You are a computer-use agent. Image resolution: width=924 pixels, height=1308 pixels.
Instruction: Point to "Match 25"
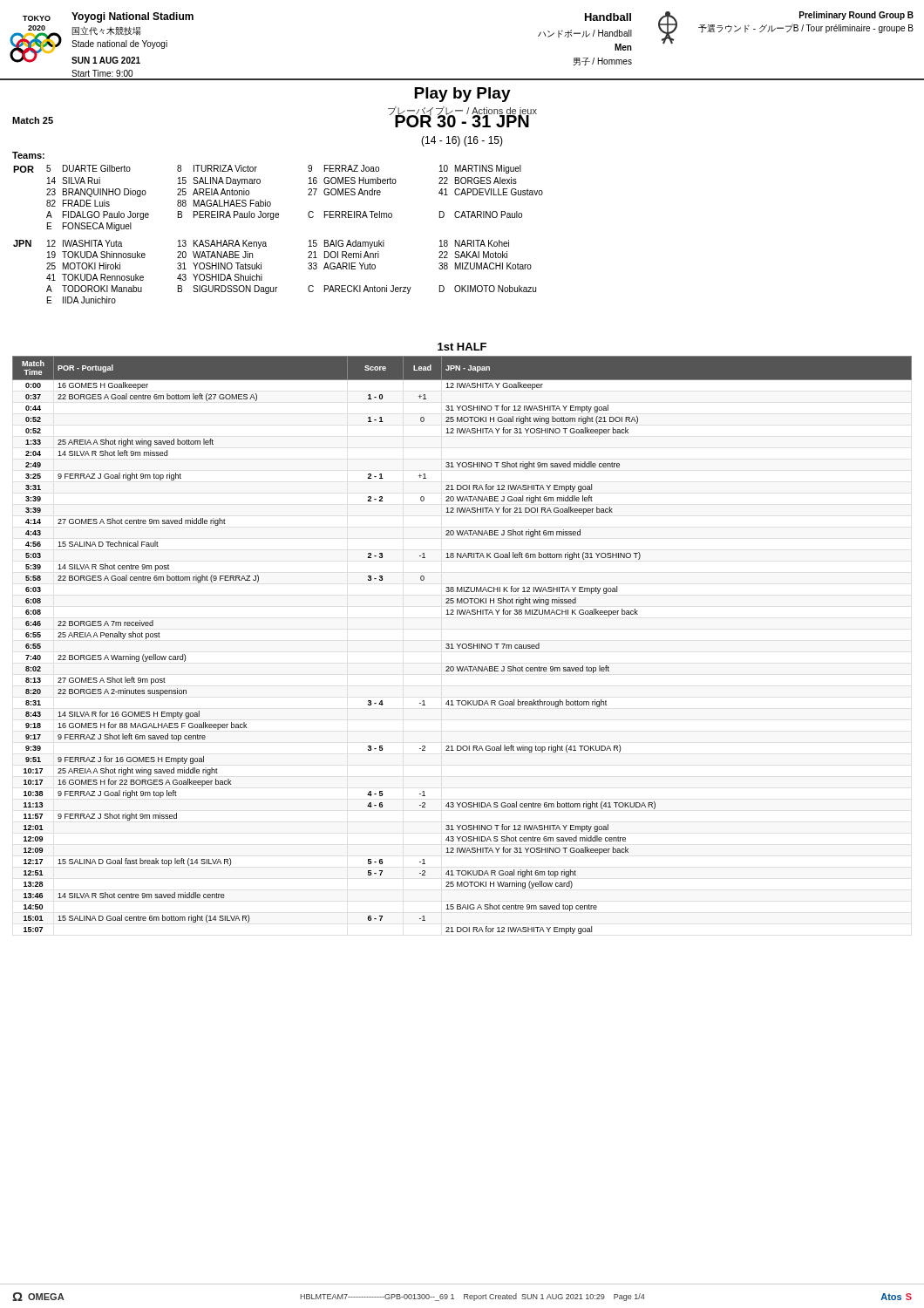click(33, 120)
